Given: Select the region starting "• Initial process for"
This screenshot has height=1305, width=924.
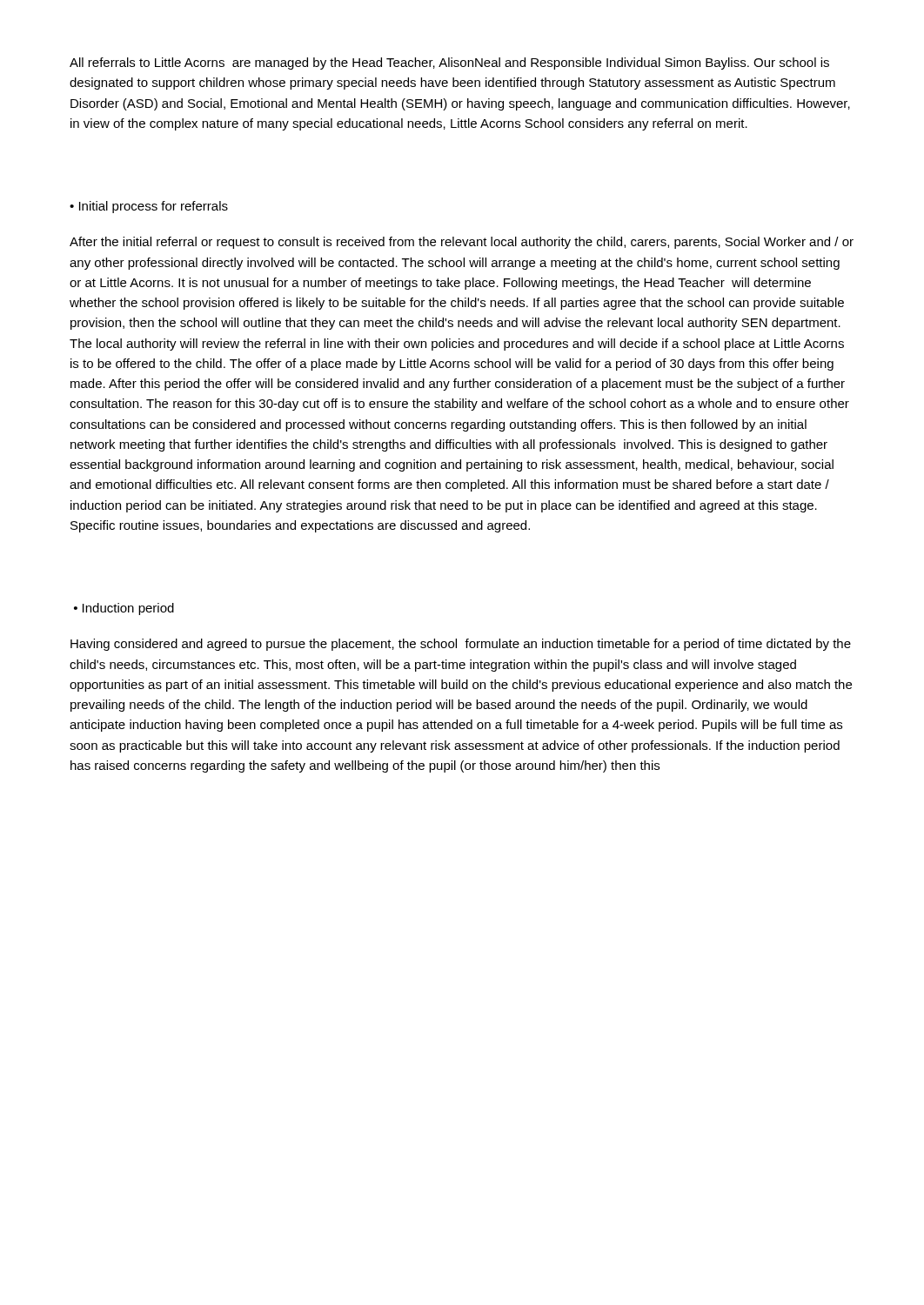Looking at the screenshot, I should (149, 206).
